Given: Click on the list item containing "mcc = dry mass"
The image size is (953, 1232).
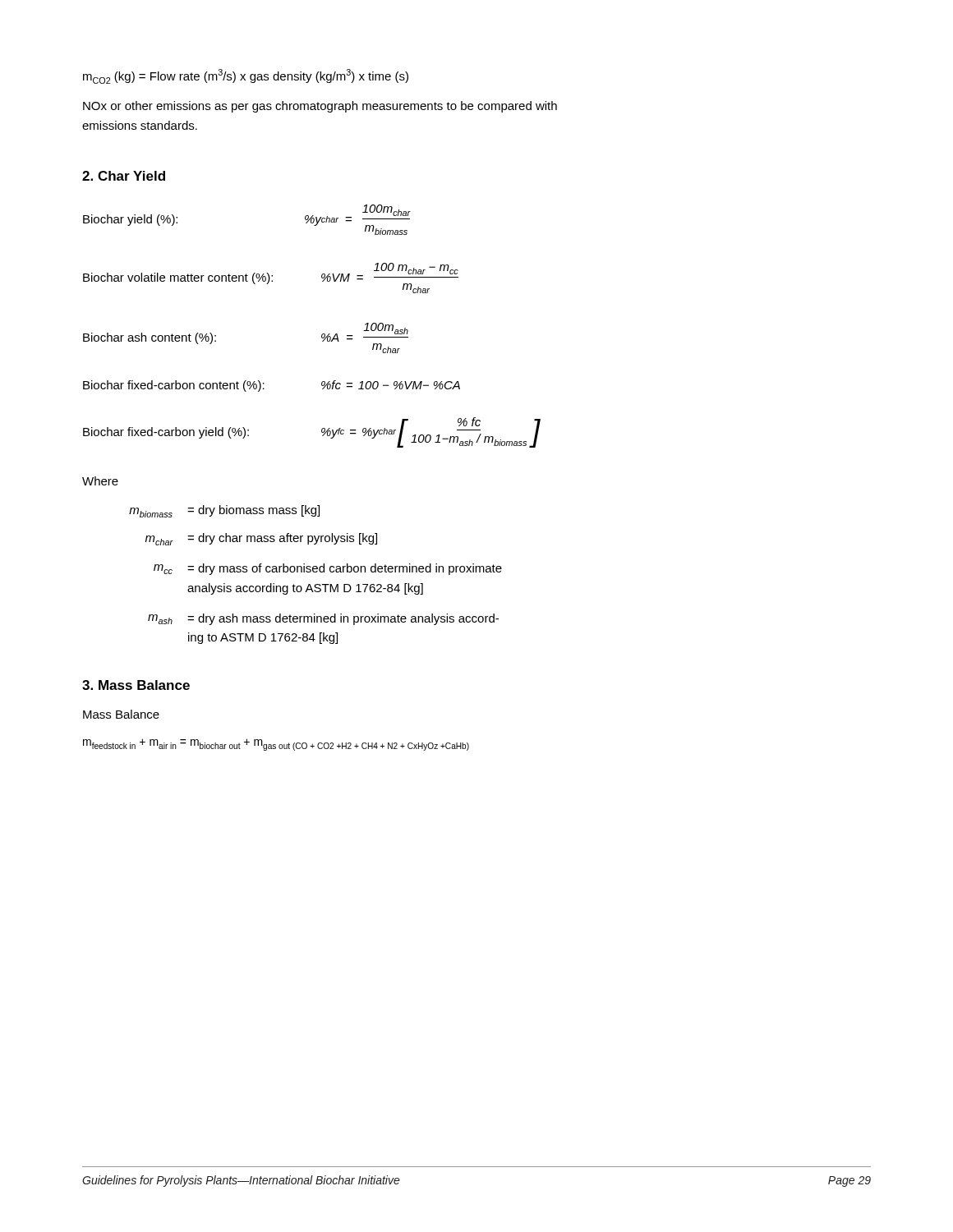Looking at the screenshot, I should [489, 578].
